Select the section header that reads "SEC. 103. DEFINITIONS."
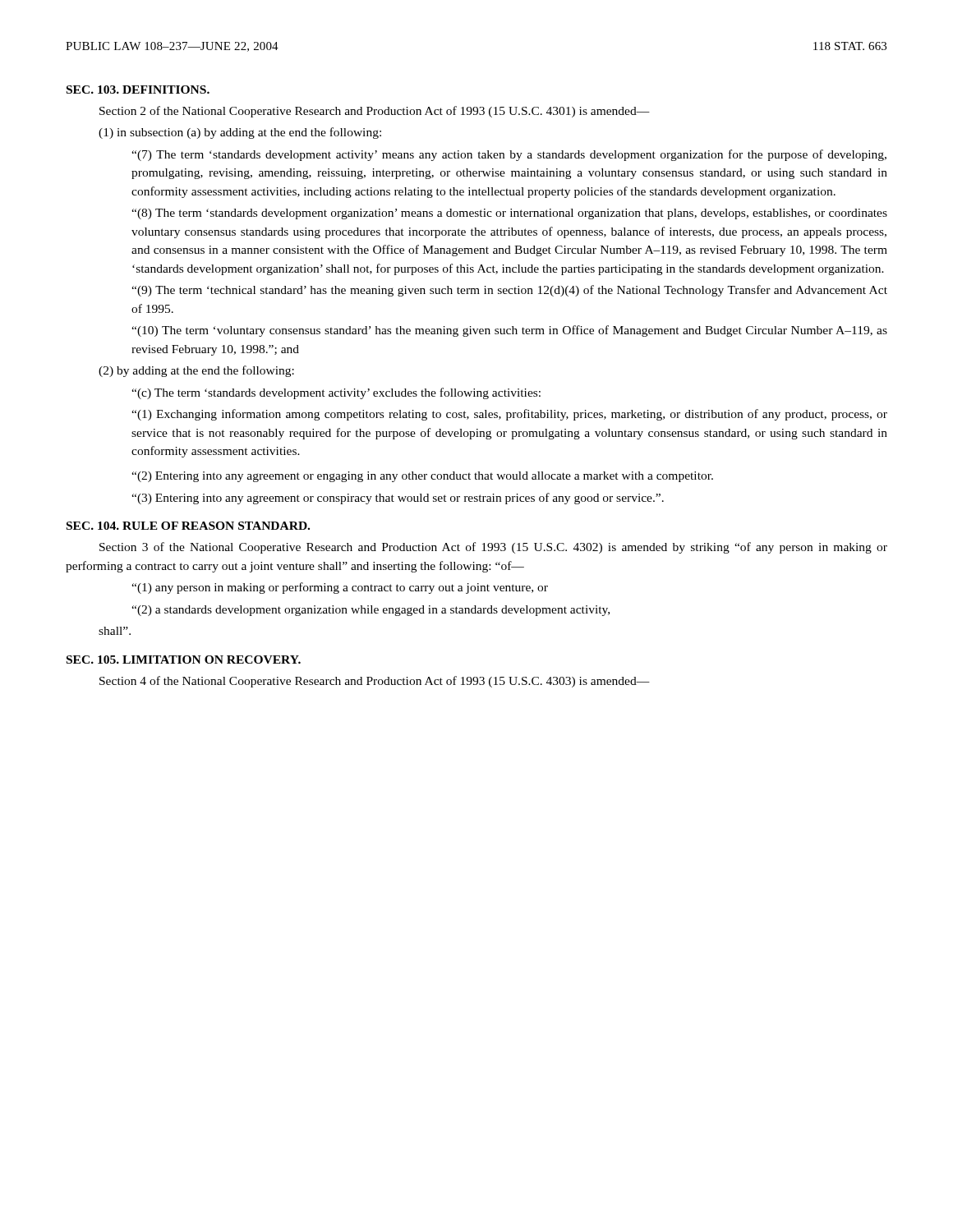The image size is (953, 1232). pyautogui.click(x=138, y=89)
